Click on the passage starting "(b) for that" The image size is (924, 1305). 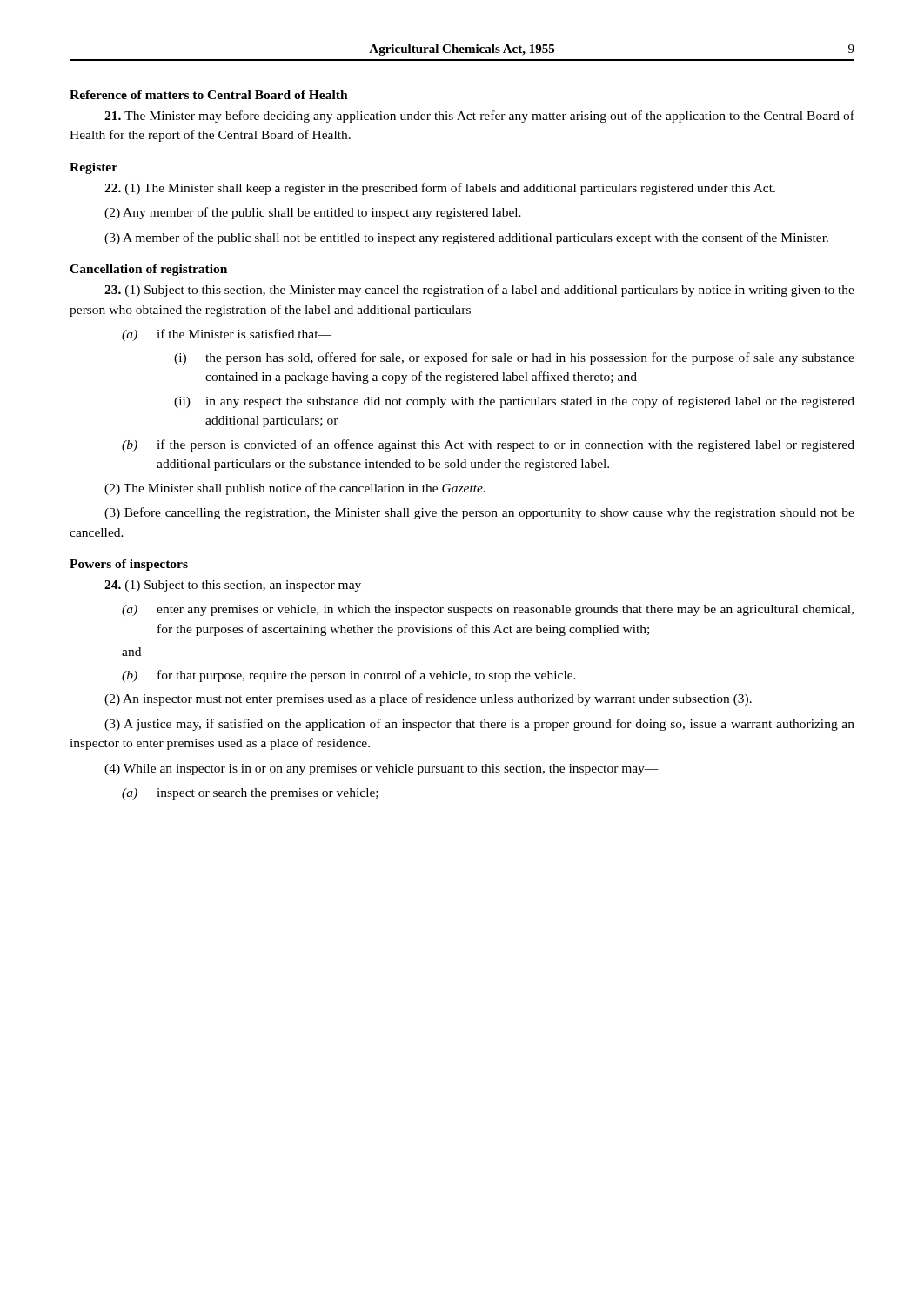(x=349, y=675)
